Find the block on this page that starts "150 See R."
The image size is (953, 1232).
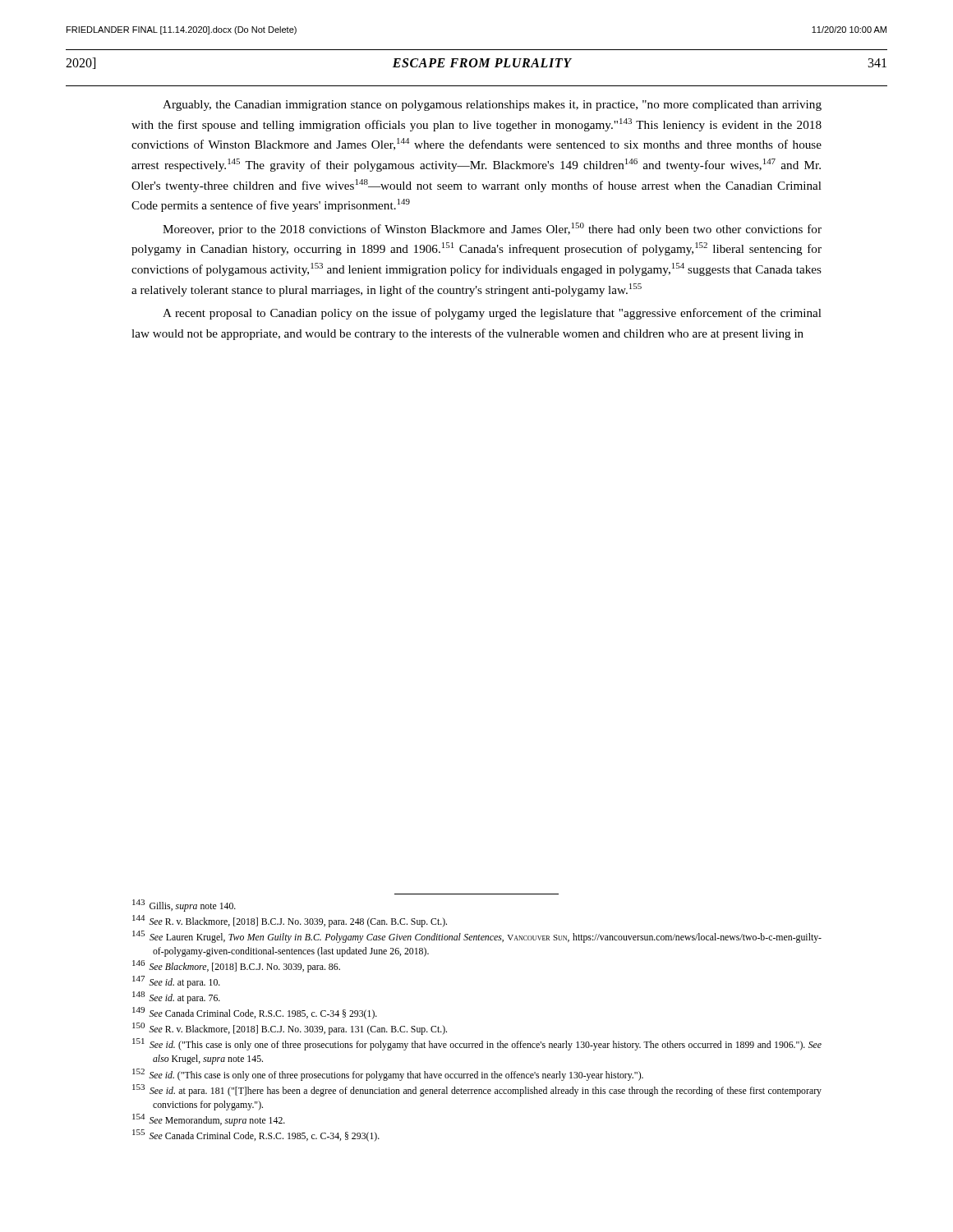click(x=290, y=1029)
